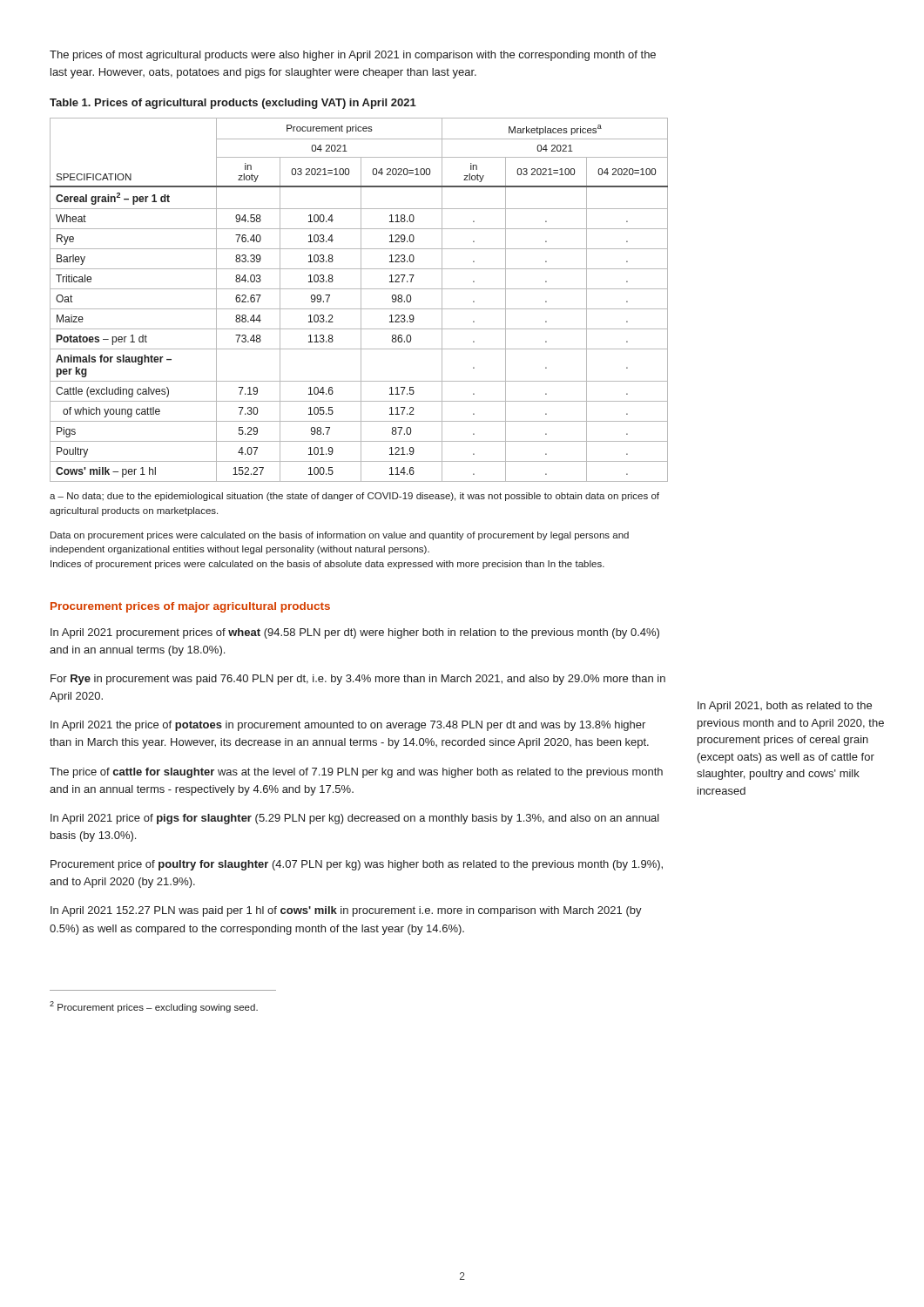Find the text block that says "In April 2021 the price of"
The height and width of the screenshot is (1307, 924).
tap(359, 734)
